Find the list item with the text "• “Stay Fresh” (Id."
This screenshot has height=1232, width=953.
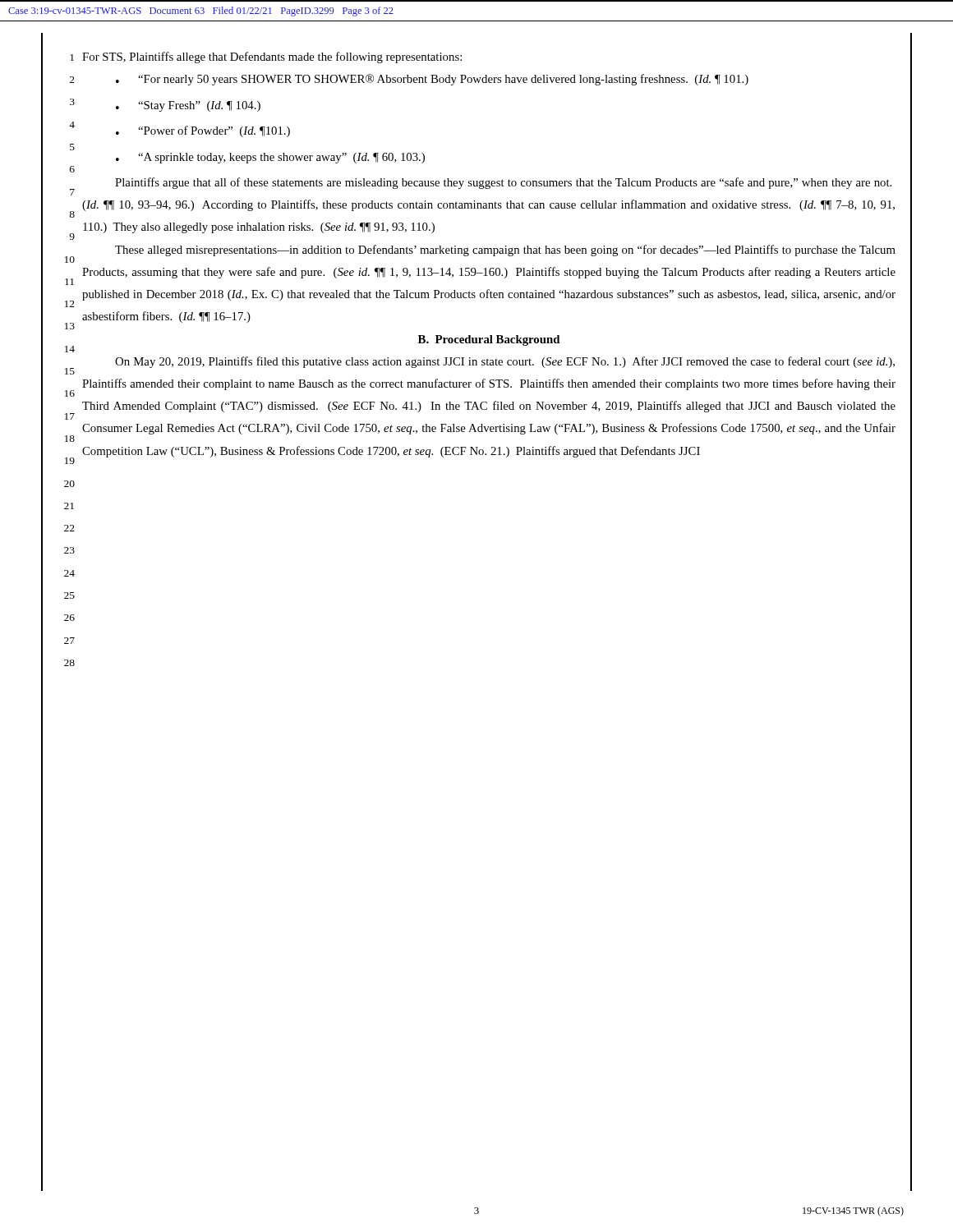coord(188,106)
